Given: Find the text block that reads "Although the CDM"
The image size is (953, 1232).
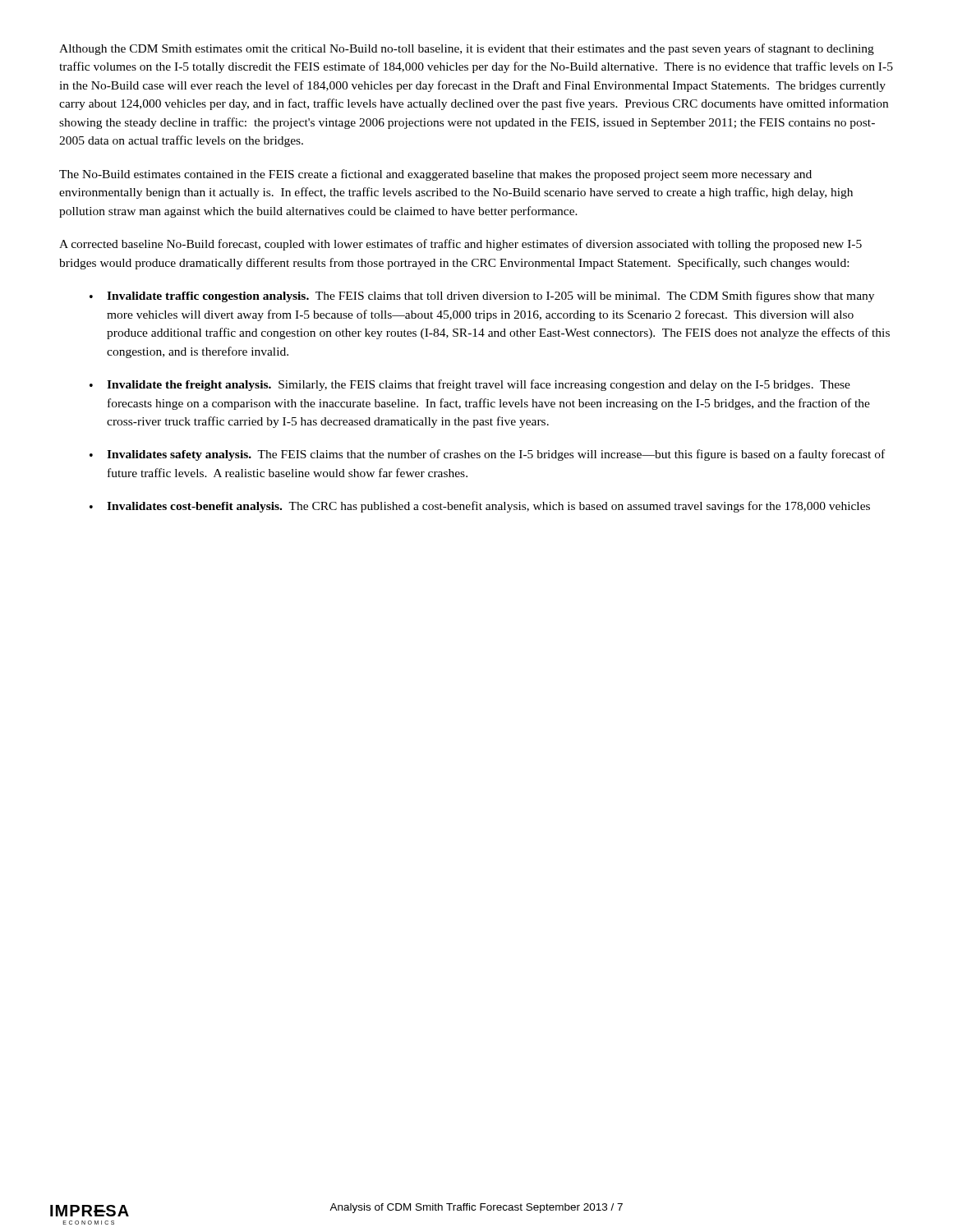Looking at the screenshot, I should [x=476, y=94].
